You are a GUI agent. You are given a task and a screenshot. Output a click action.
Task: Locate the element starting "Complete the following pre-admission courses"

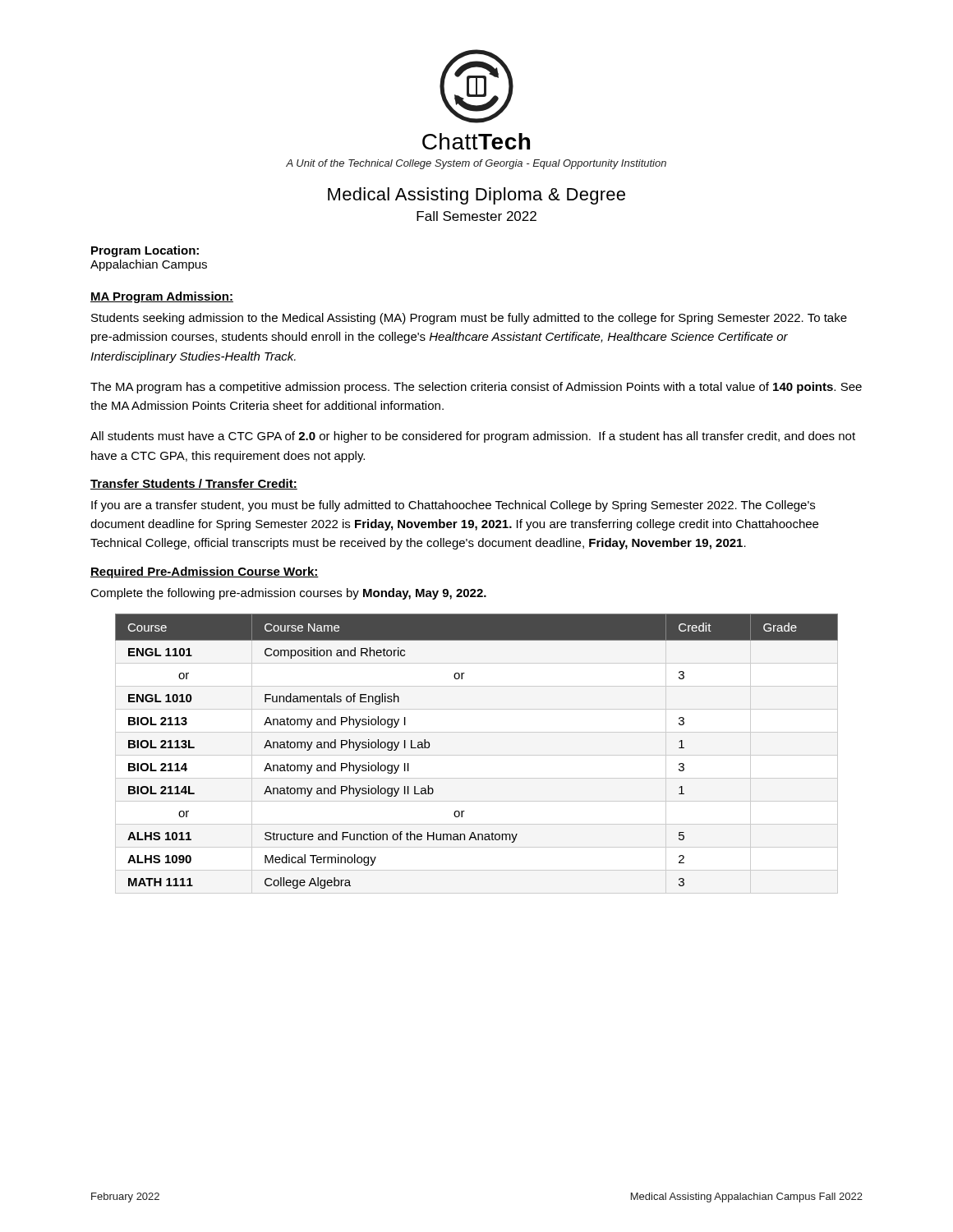[289, 592]
